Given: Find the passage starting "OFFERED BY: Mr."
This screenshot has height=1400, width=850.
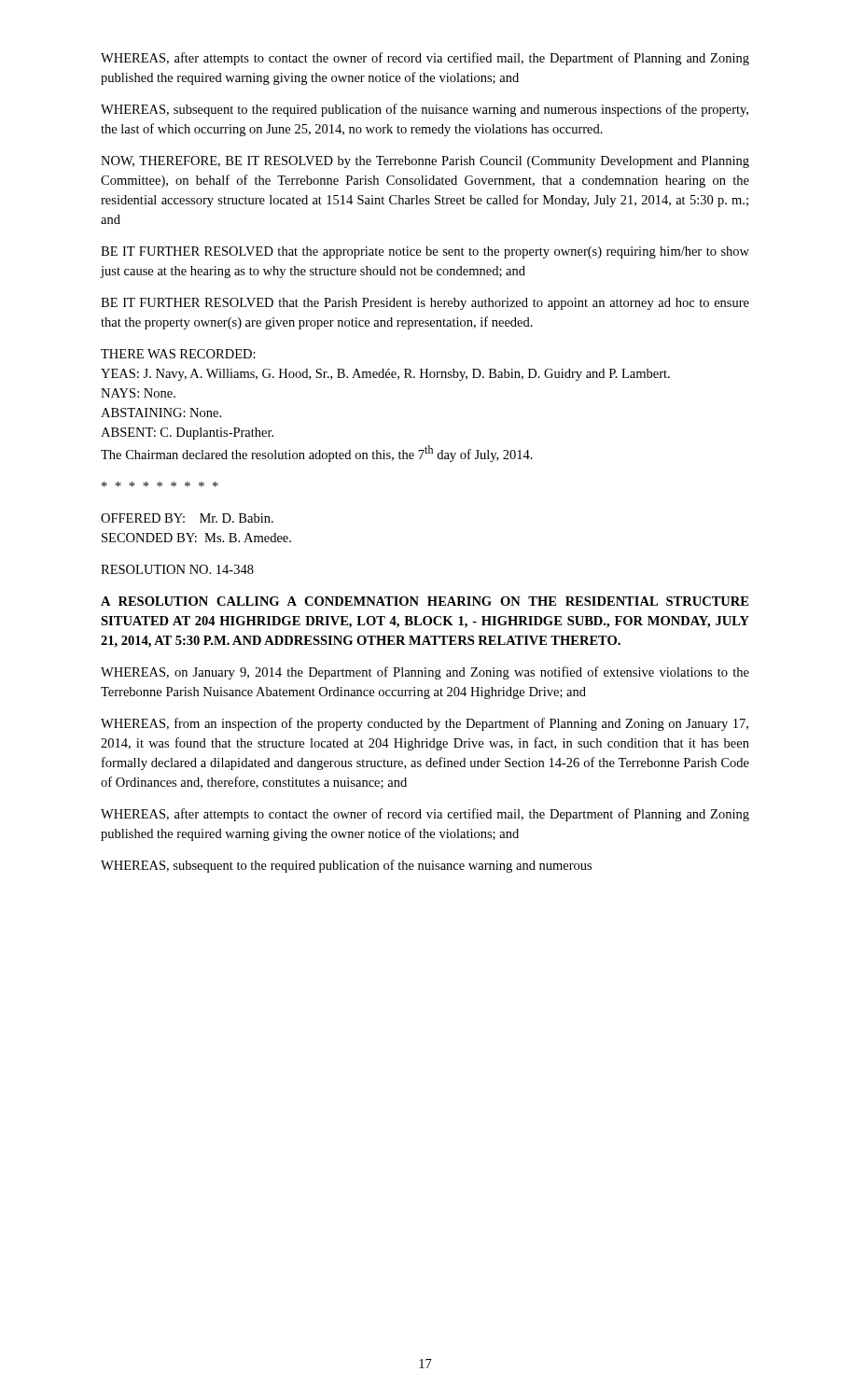Looking at the screenshot, I should click(x=196, y=528).
